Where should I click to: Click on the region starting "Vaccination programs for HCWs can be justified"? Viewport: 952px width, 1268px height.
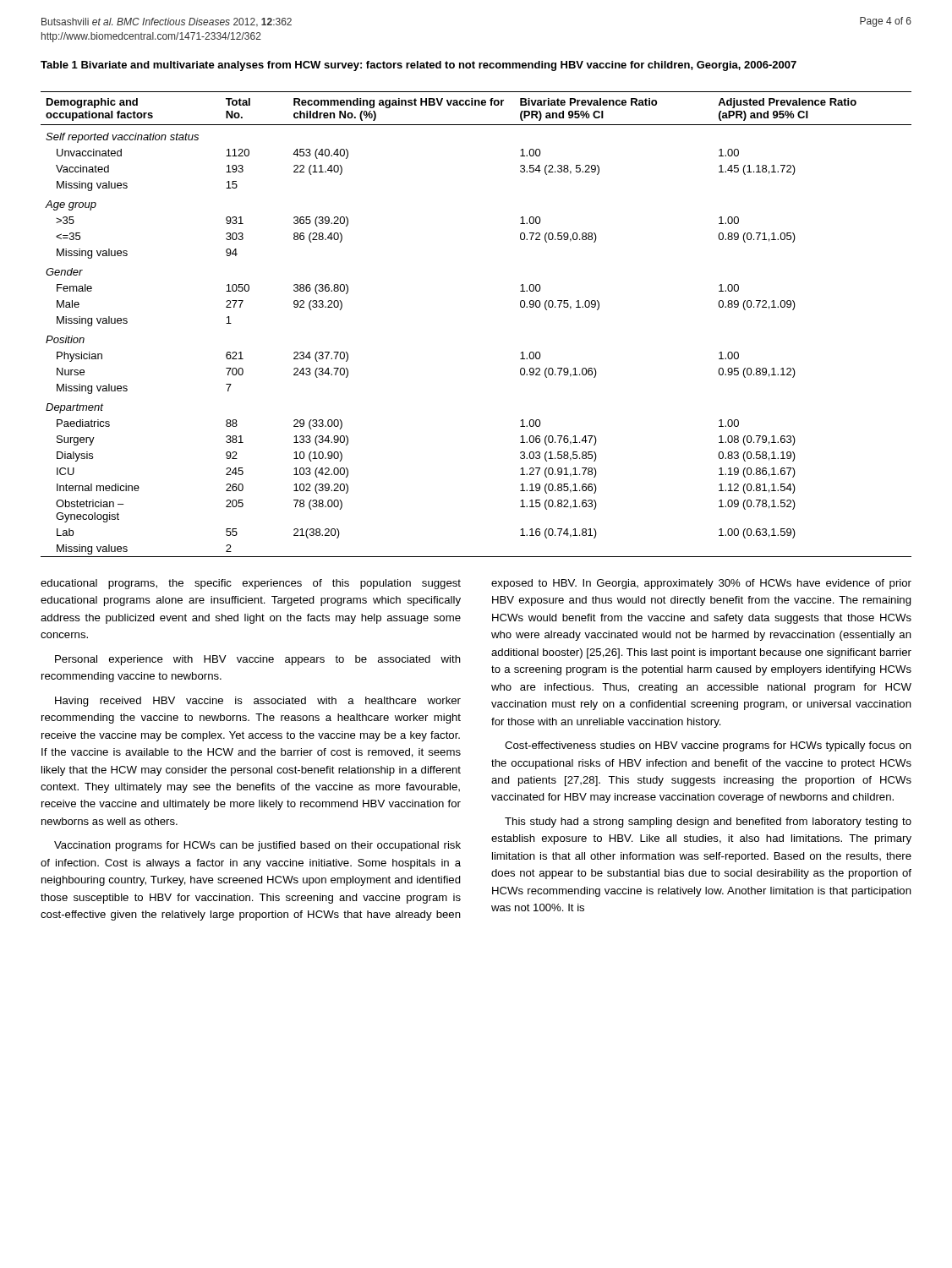pyautogui.click(x=70, y=584)
